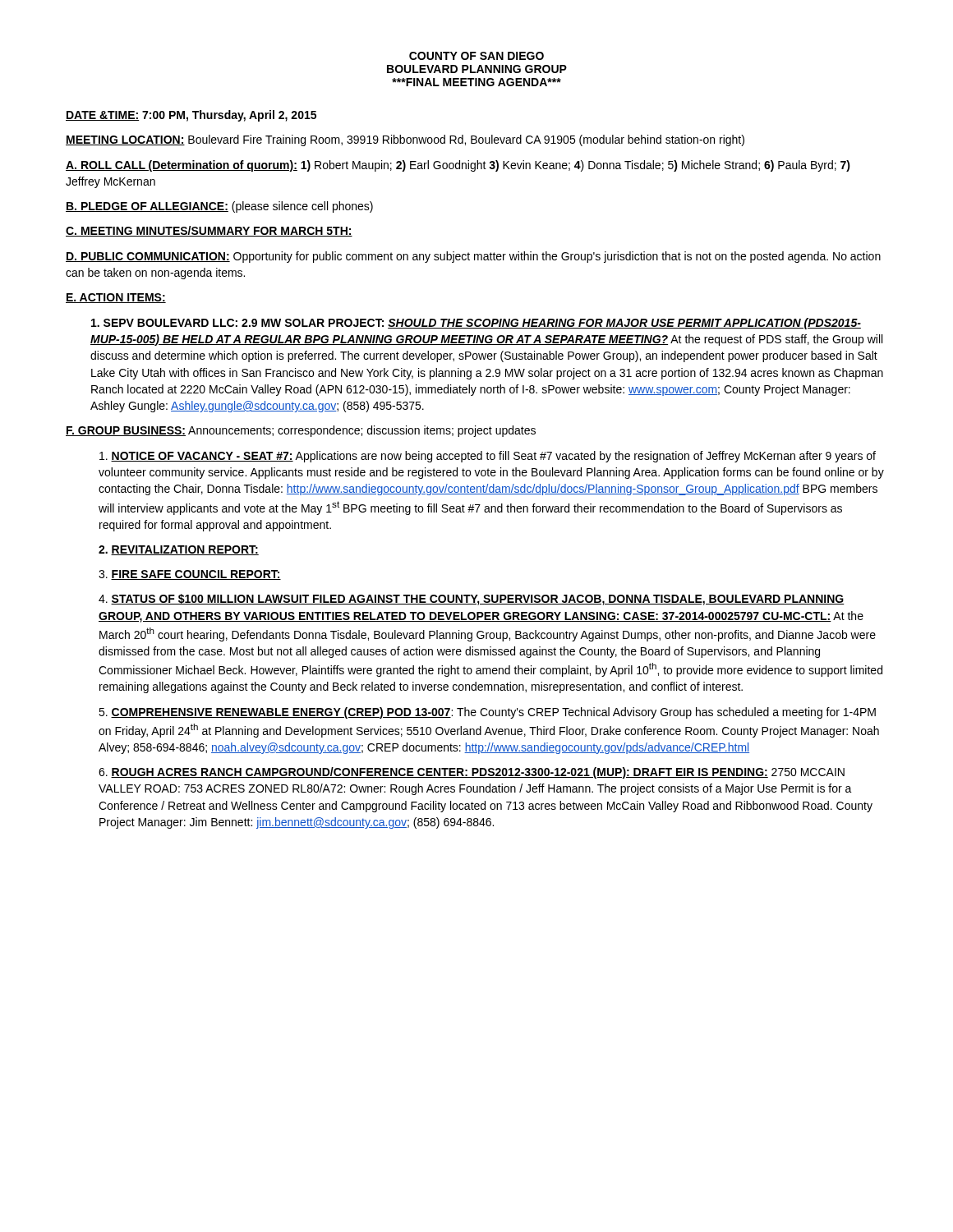Click on the text block that says "A. ROLL CALL (Determination of quorum): 1) Robert"

click(x=458, y=173)
